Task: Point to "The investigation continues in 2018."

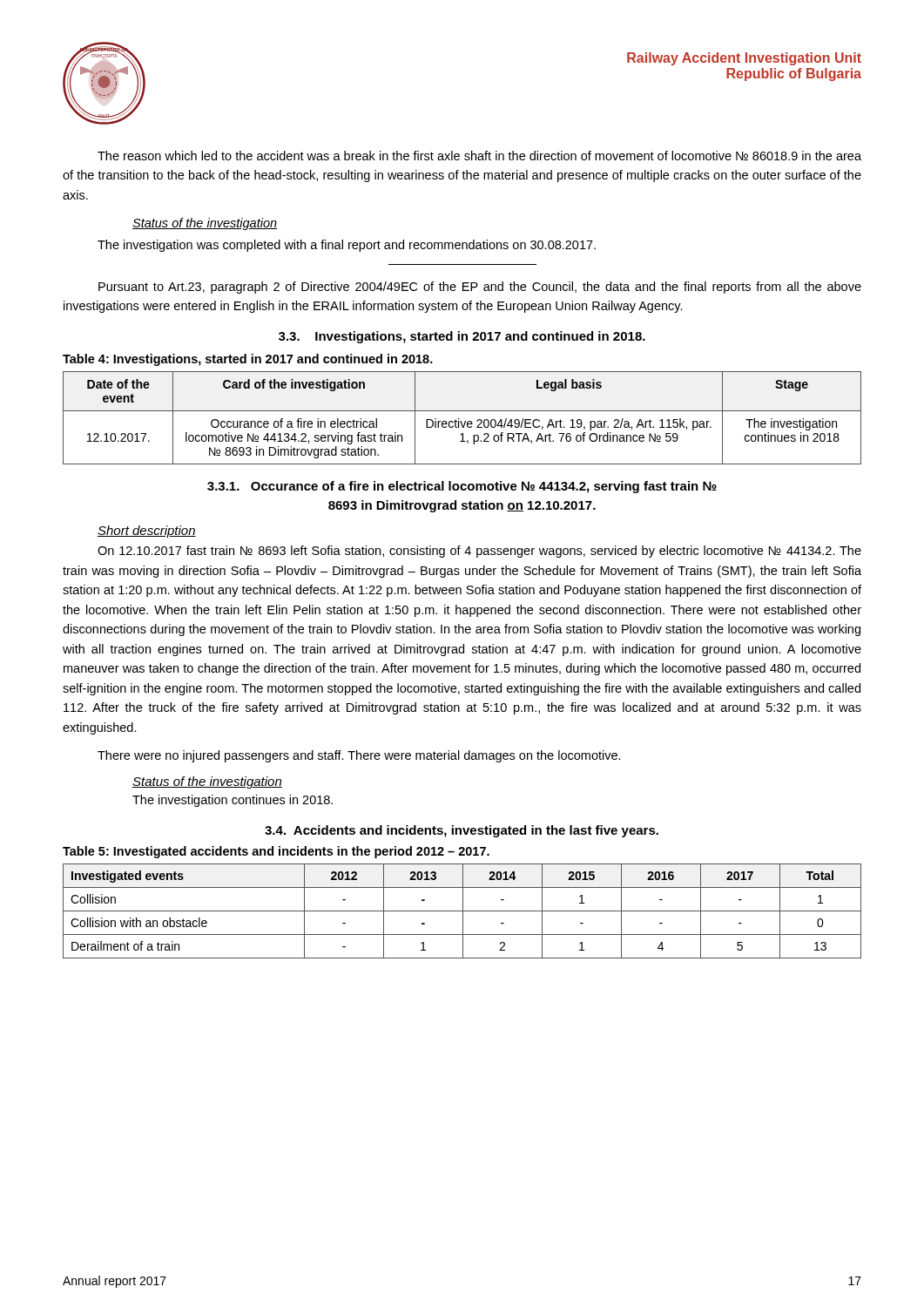Action: coord(233,800)
